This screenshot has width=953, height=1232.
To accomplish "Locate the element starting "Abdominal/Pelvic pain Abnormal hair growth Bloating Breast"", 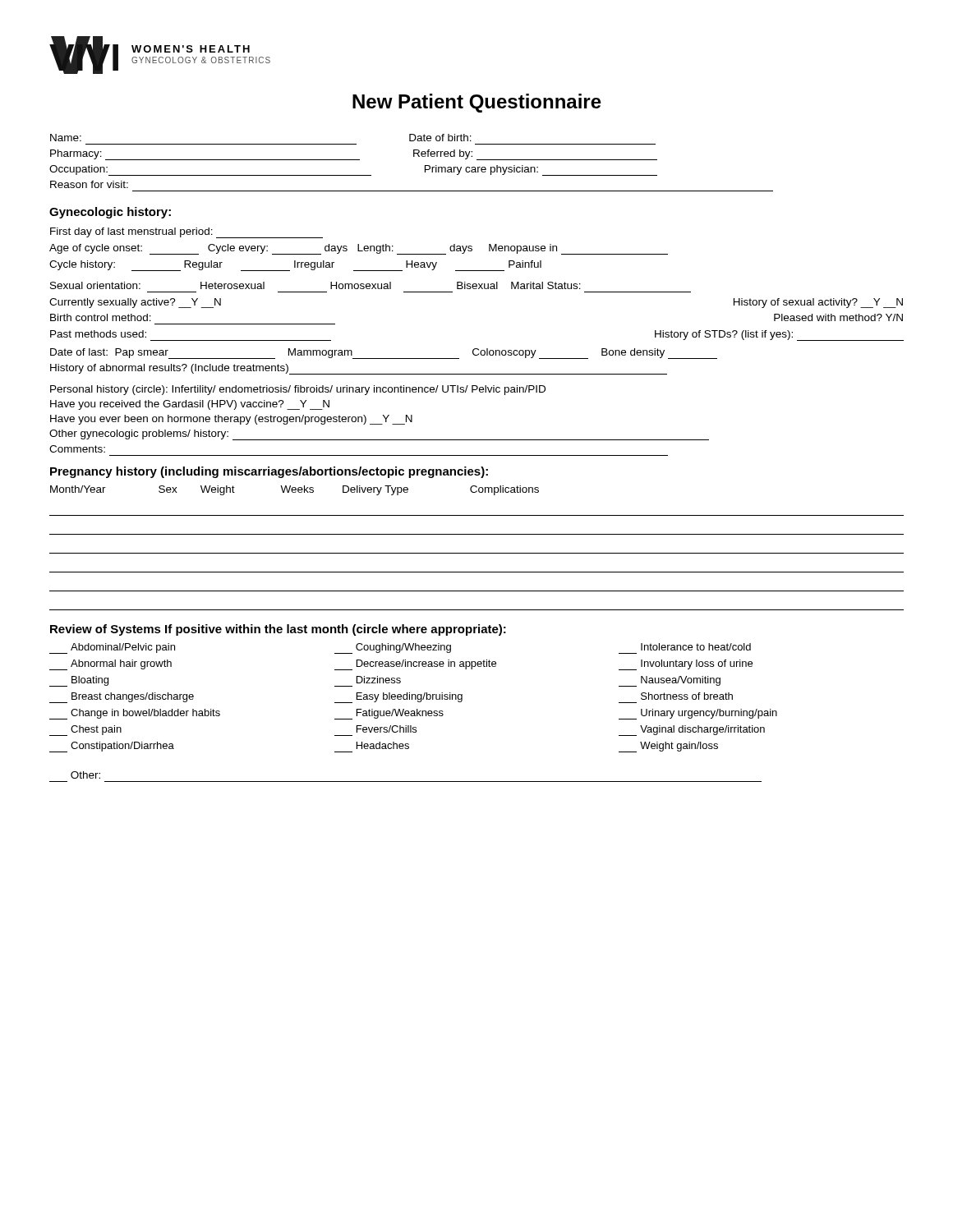I will pyautogui.click(x=192, y=697).
